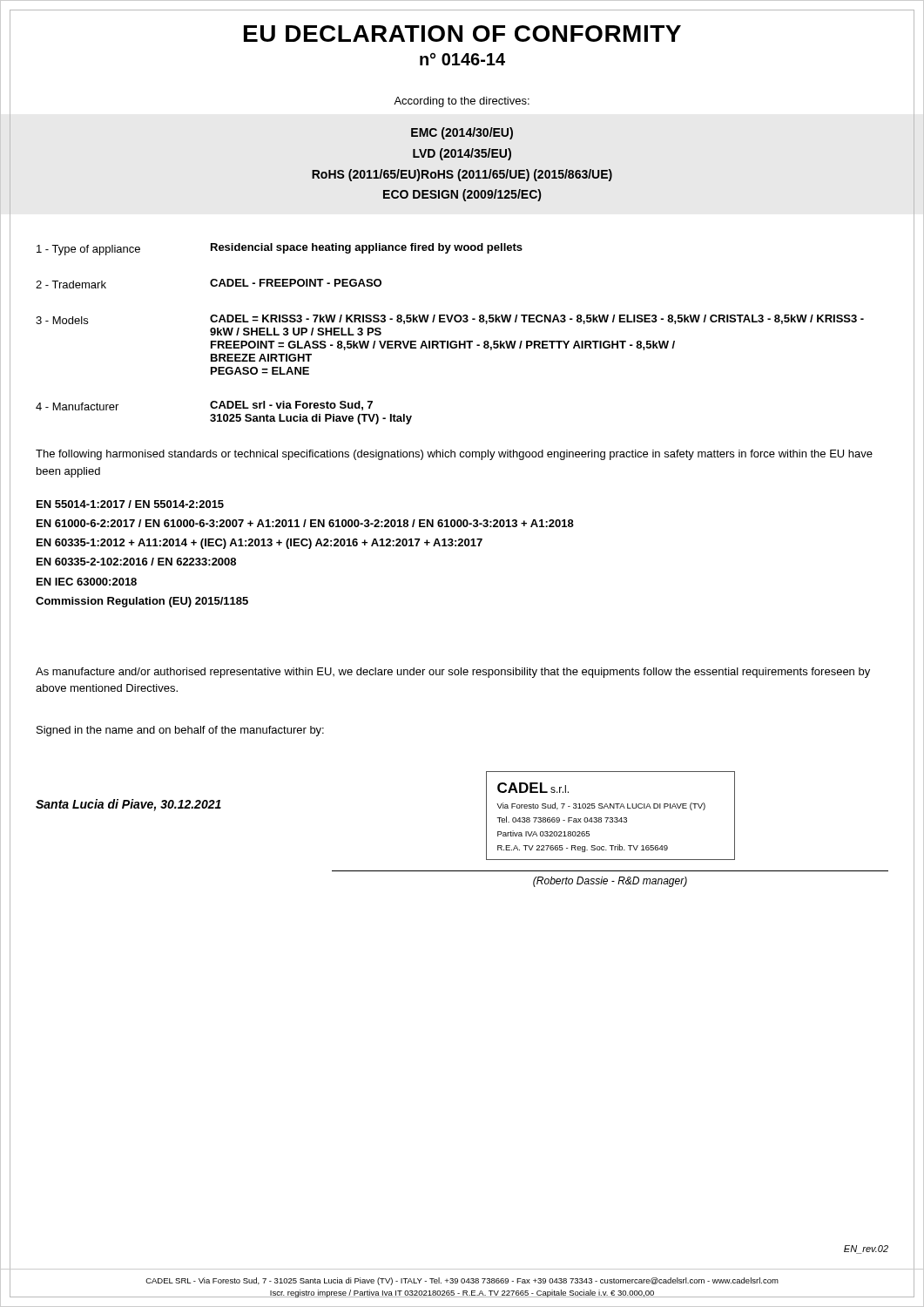Find the block on this page that starts "EMC (2014/30/EU) LVD (2014/35/EU) RoHS"

pyautogui.click(x=462, y=164)
